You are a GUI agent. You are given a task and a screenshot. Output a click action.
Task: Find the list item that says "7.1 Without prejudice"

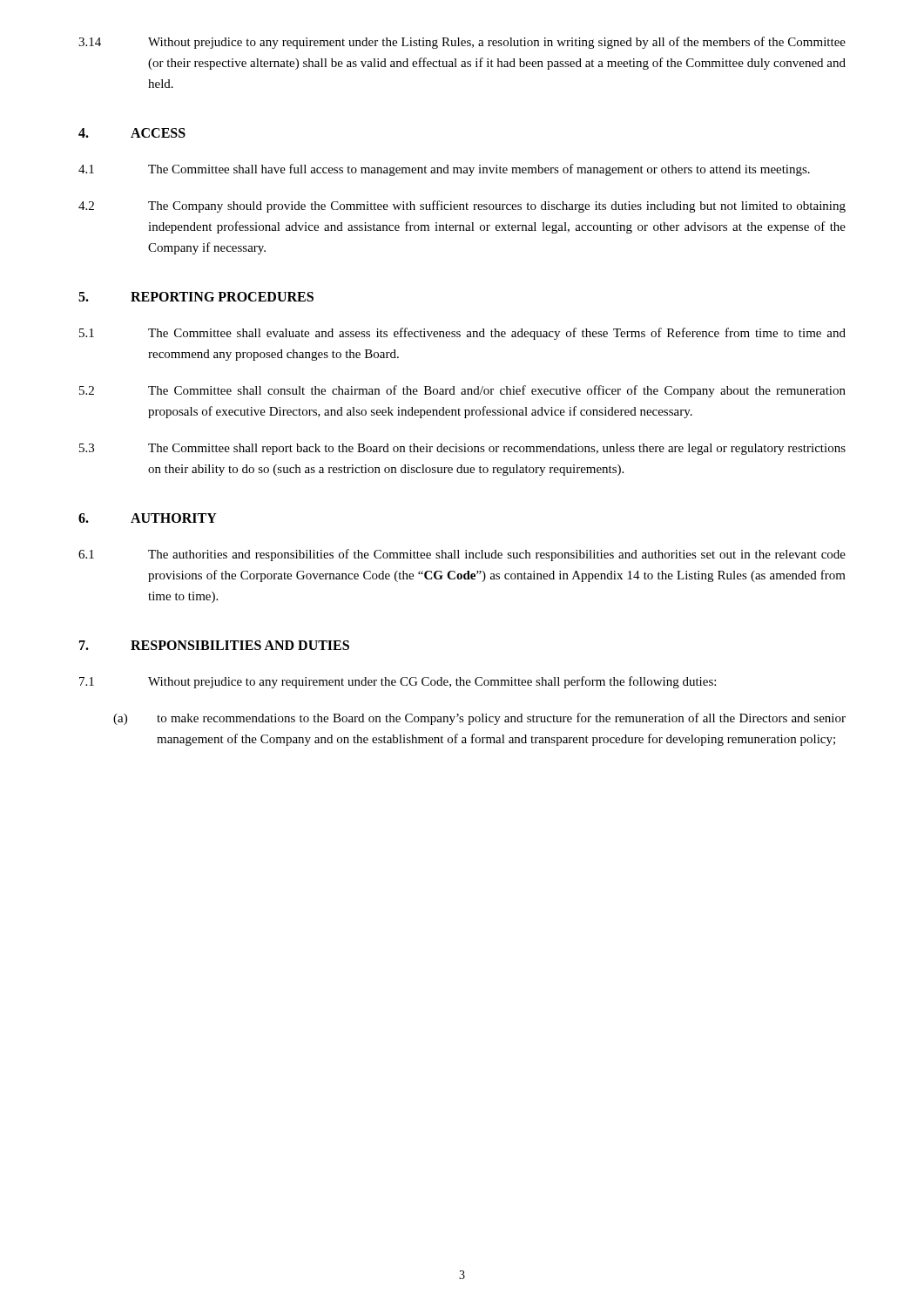(x=398, y=681)
